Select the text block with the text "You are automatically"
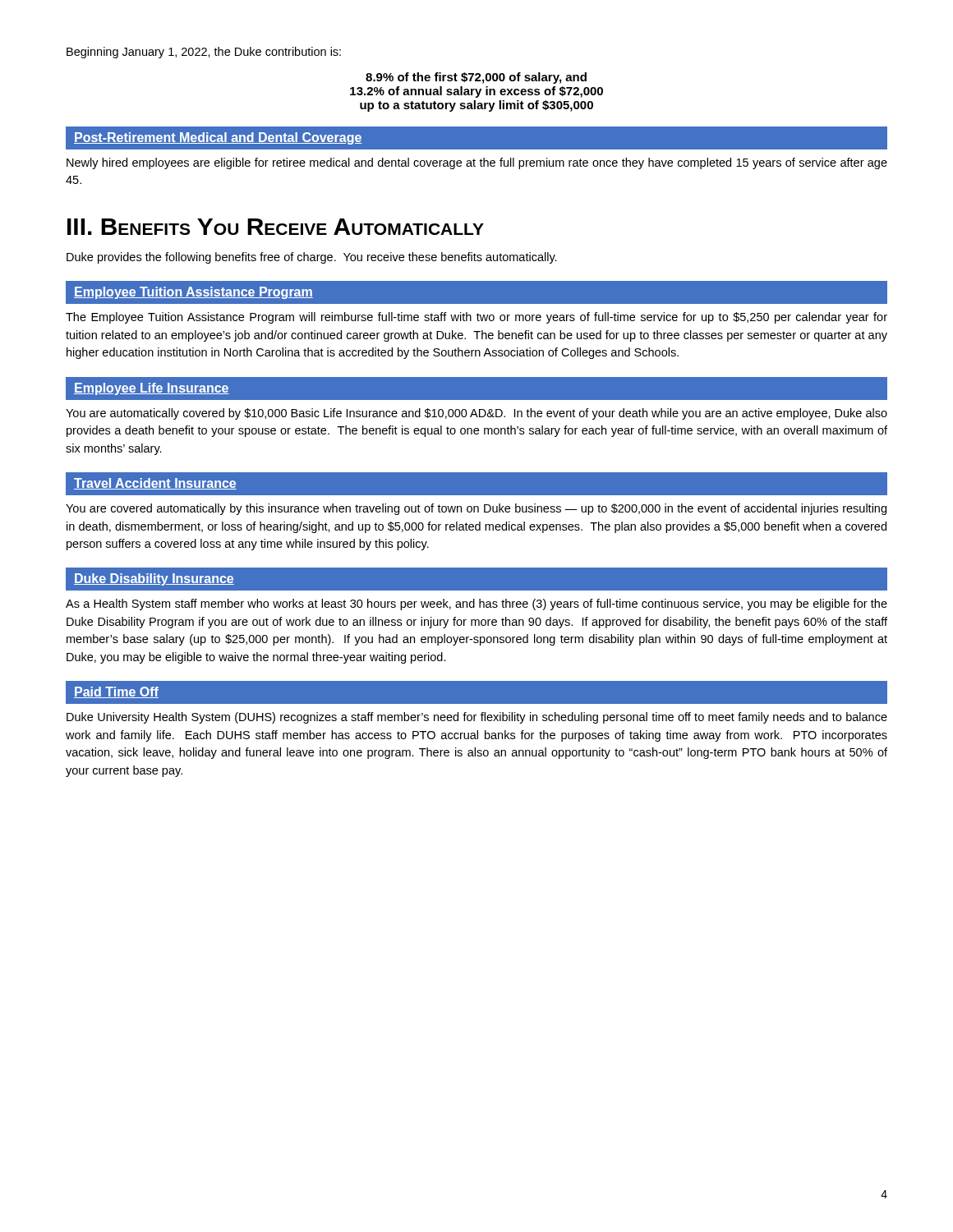The width and height of the screenshot is (953, 1232). pyautogui.click(x=476, y=431)
